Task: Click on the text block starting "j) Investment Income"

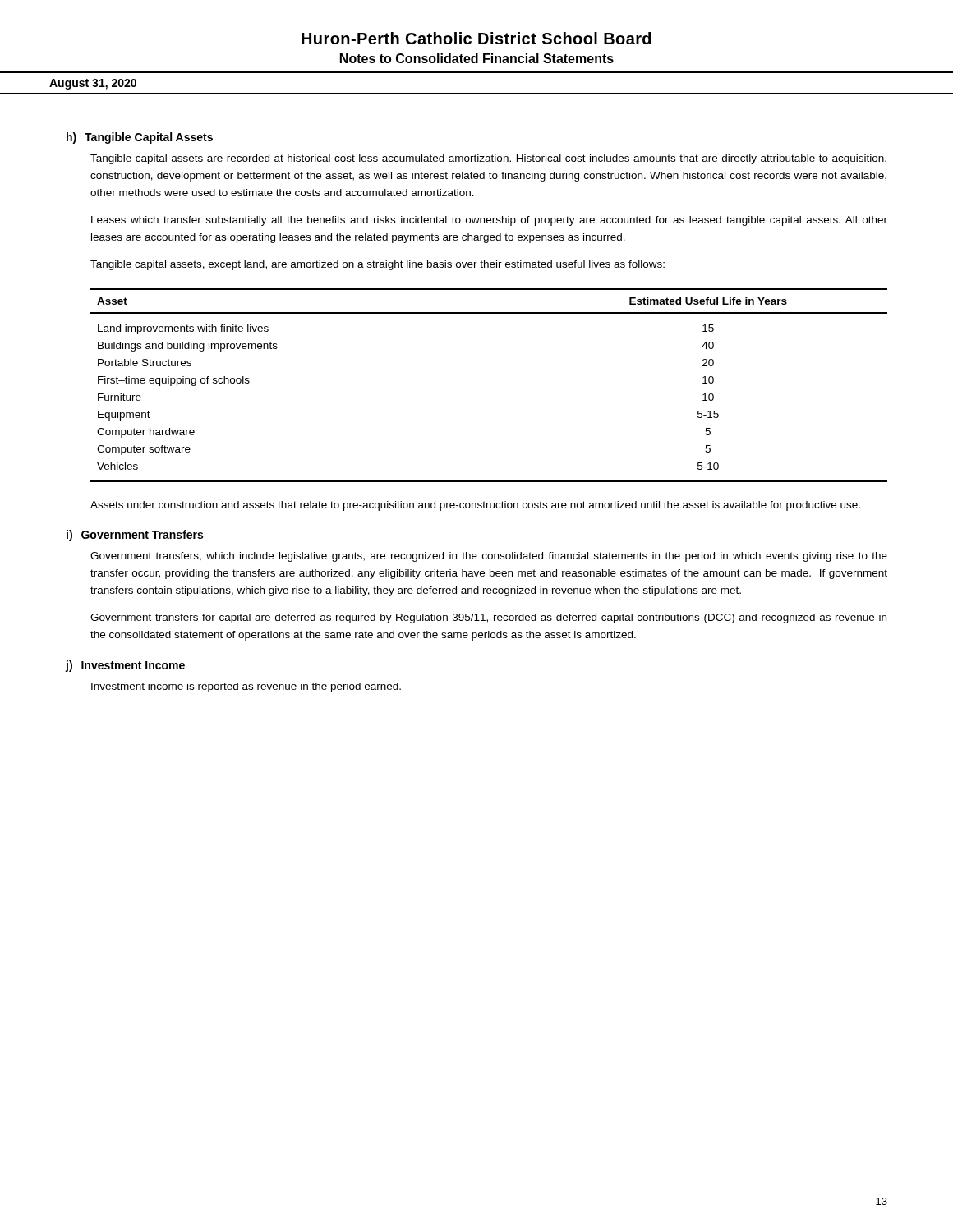Action: (x=125, y=665)
